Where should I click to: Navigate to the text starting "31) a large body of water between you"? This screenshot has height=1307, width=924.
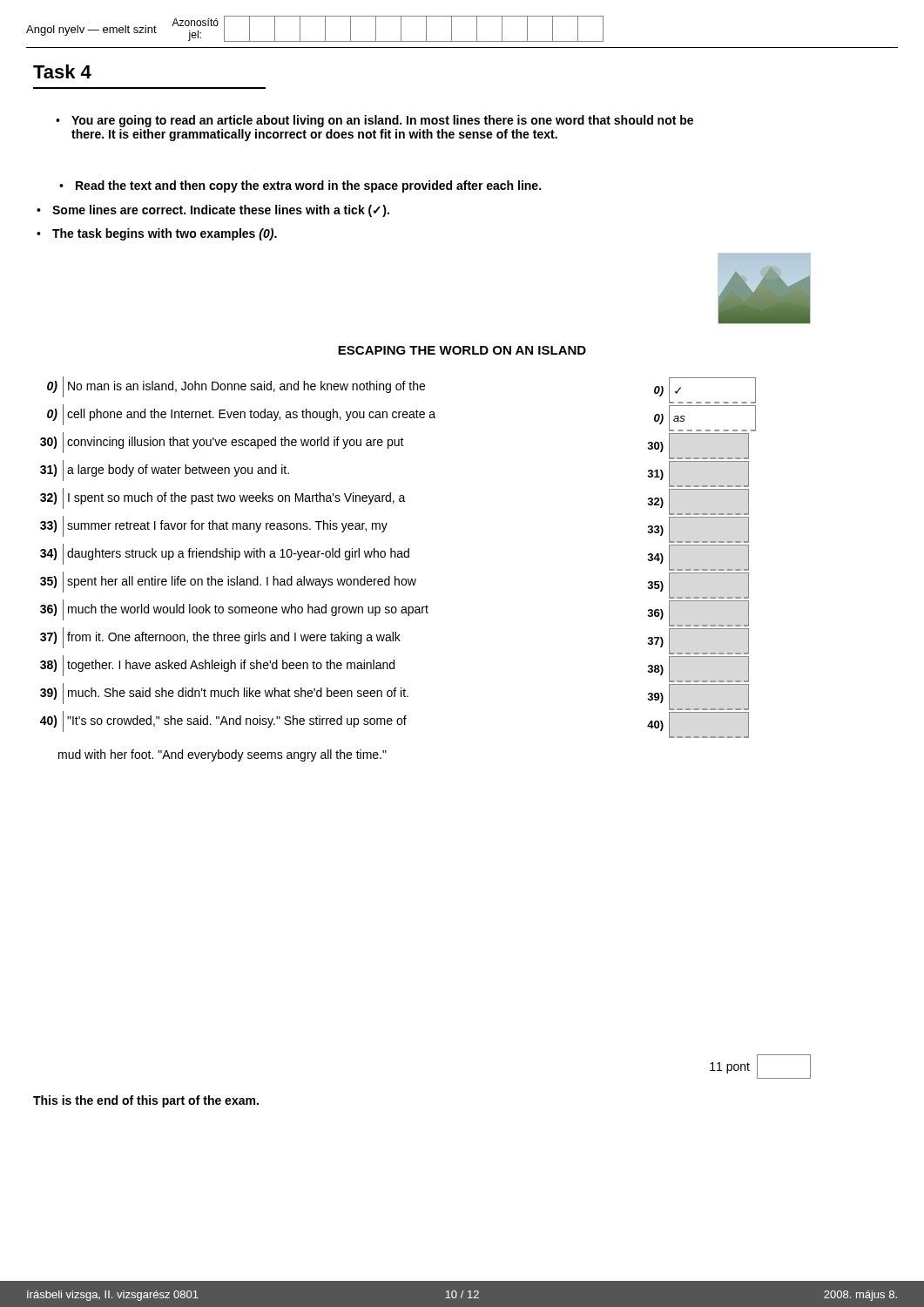(x=165, y=471)
